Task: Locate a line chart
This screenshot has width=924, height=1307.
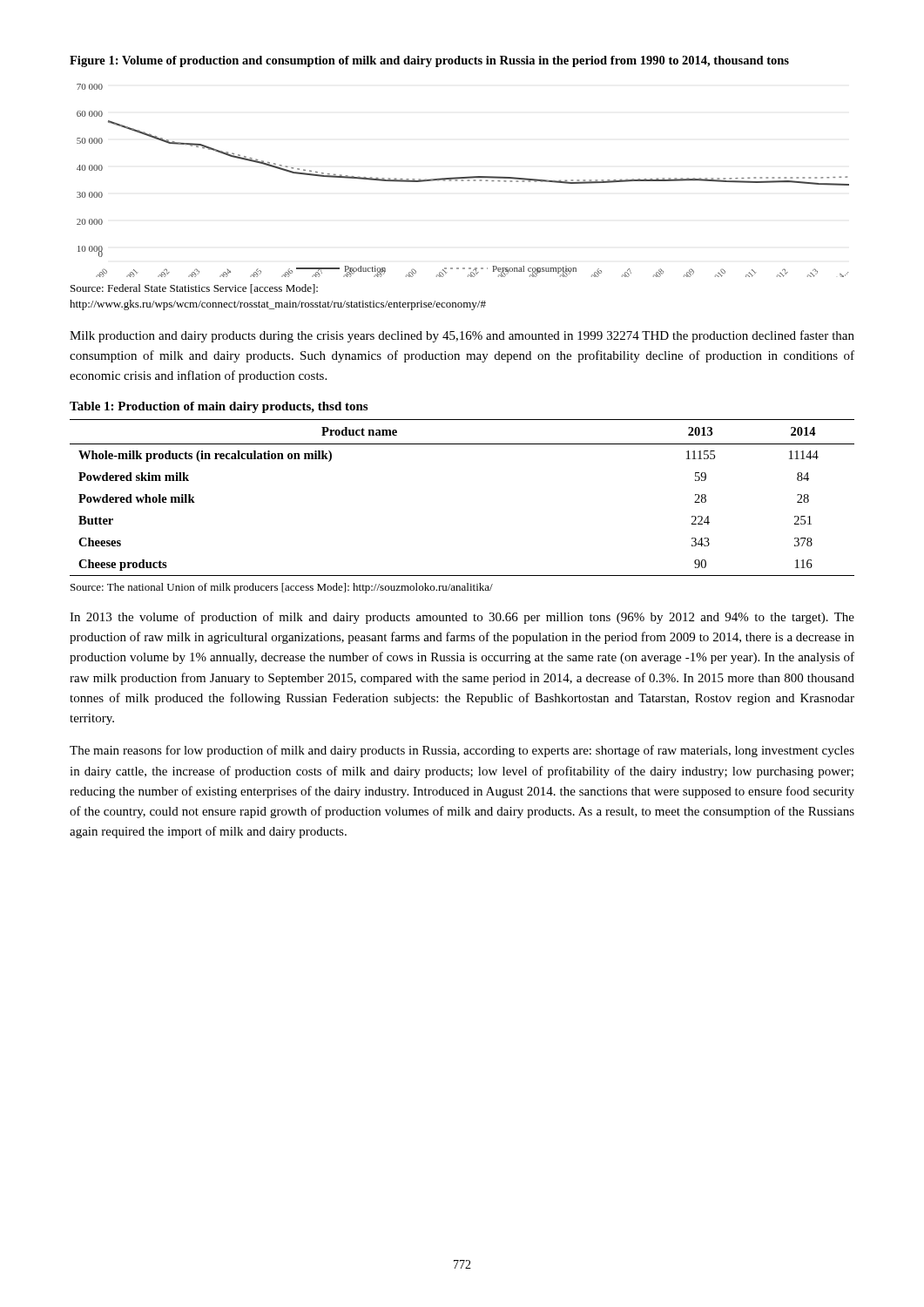Action: [x=462, y=177]
